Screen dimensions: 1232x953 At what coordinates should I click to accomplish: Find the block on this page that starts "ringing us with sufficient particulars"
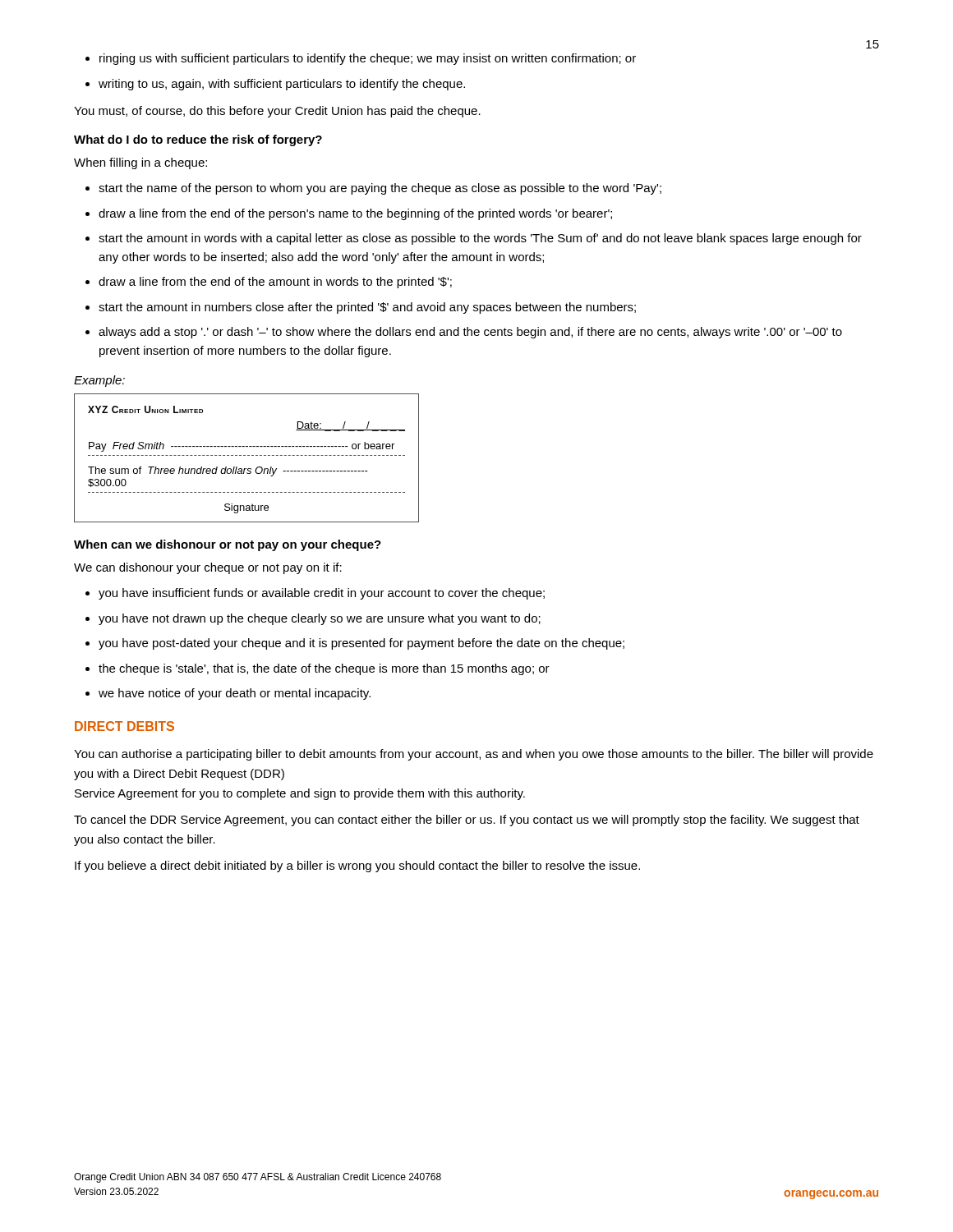pyautogui.click(x=367, y=58)
